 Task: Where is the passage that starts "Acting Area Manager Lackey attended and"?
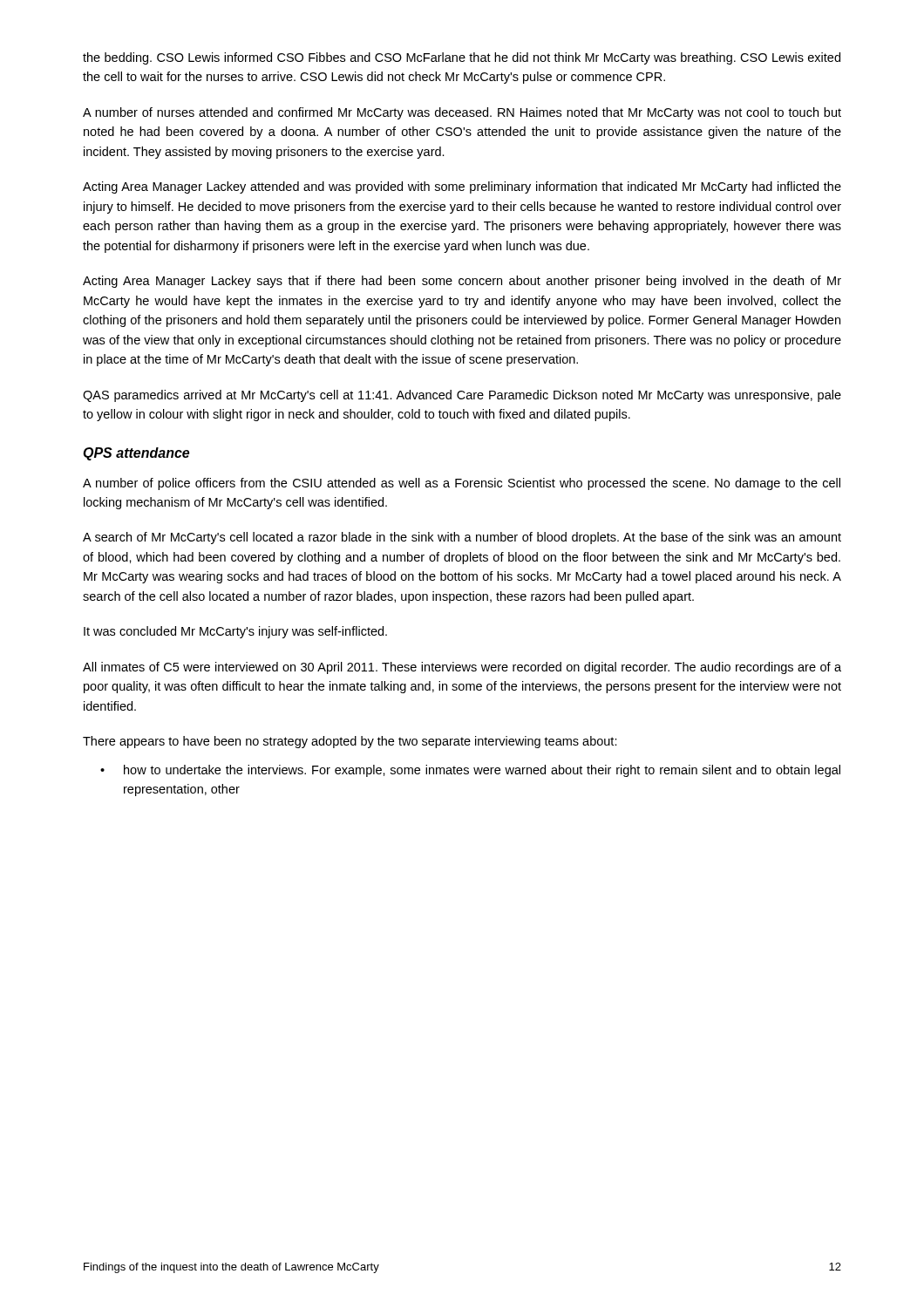(x=462, y=216)
